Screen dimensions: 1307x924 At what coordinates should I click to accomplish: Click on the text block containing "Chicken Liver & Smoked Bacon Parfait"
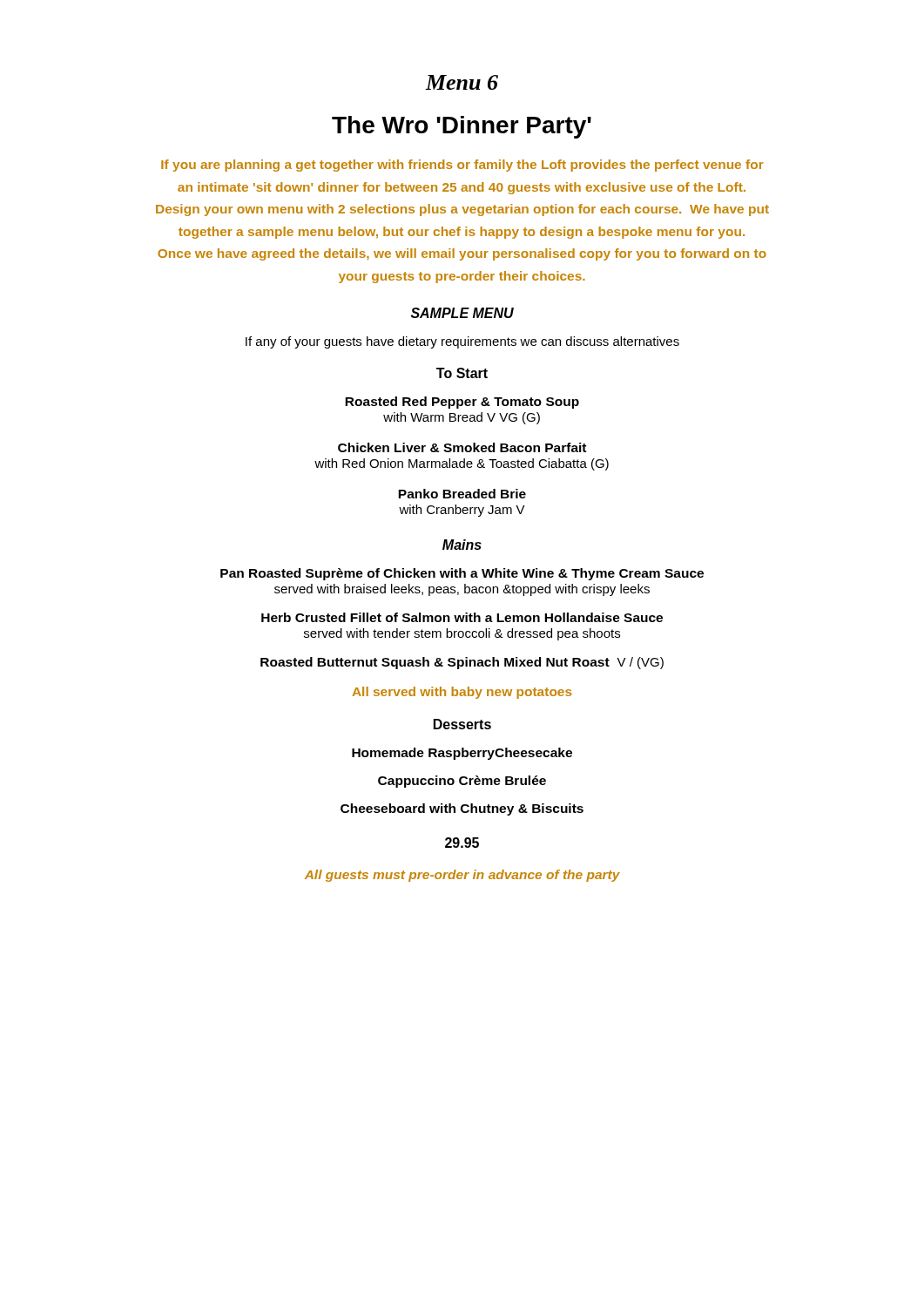point(462,456)
